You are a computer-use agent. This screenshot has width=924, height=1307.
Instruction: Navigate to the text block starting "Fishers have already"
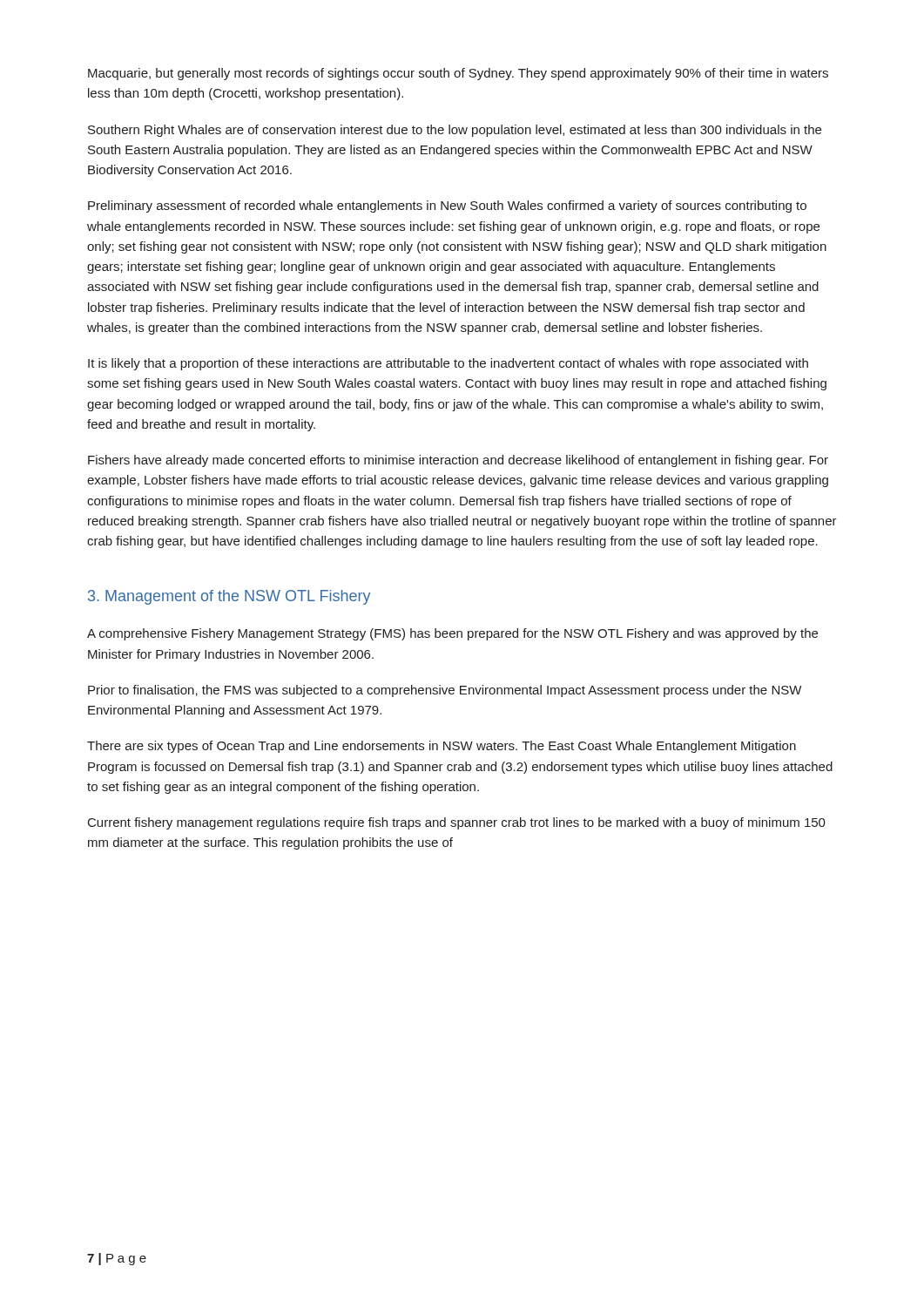(x=462, y=500)
